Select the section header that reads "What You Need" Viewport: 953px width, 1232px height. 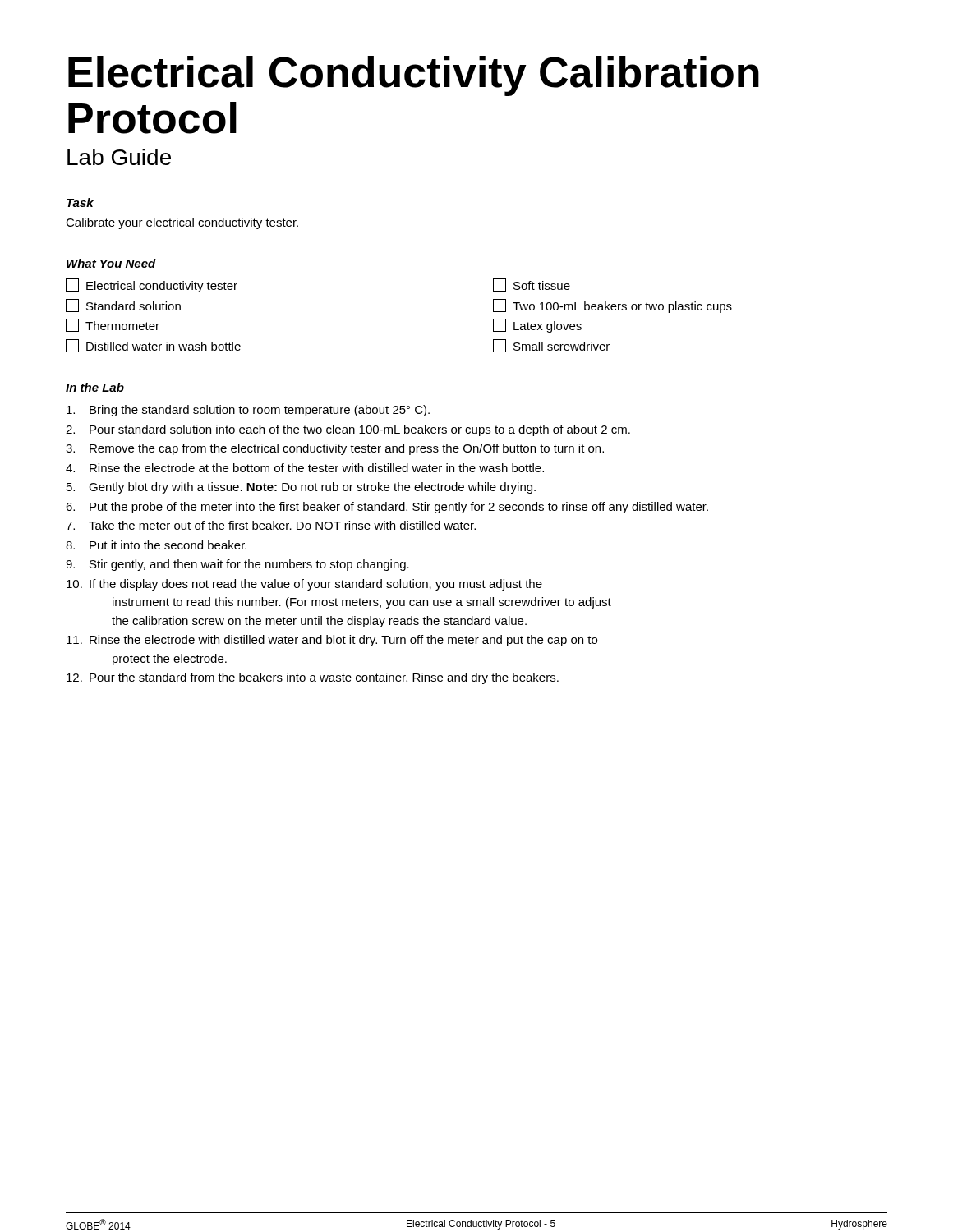(x=111, y=263)
